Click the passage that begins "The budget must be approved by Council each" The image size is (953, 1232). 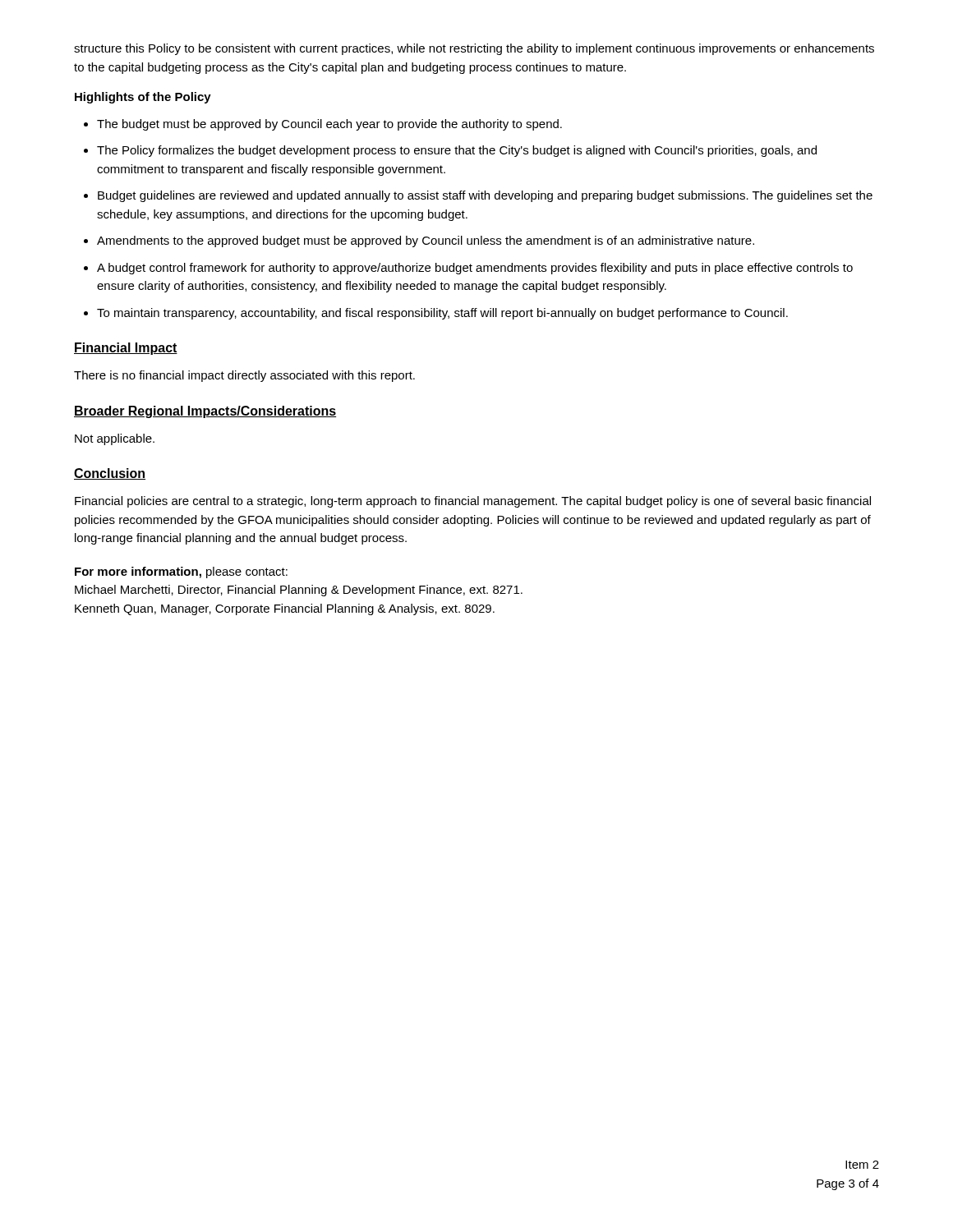pos(330,123)
